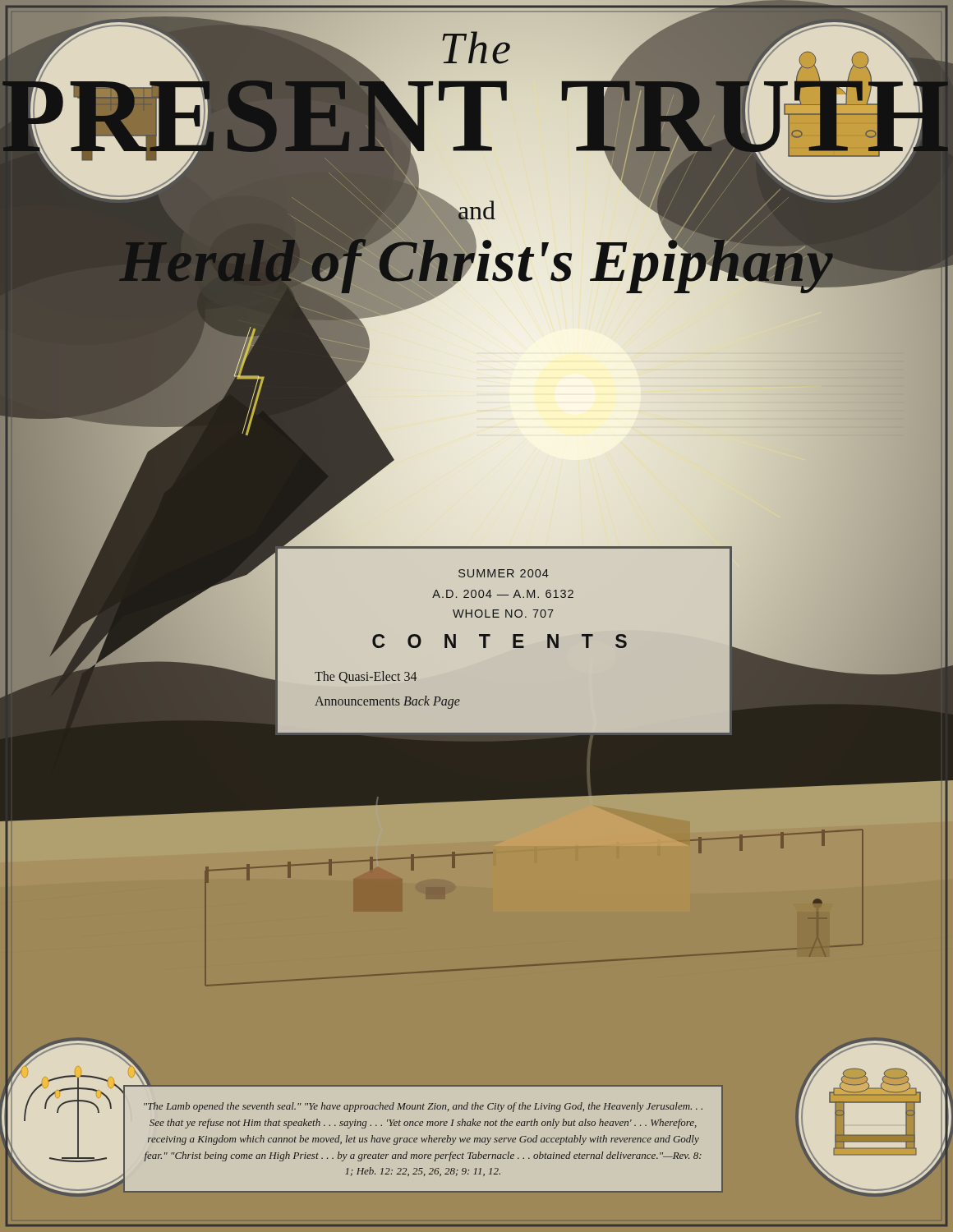Point to the section header beginning "C O N"
The width and height of the screenshot is (953, 1232).
click(x=504, y=641)
